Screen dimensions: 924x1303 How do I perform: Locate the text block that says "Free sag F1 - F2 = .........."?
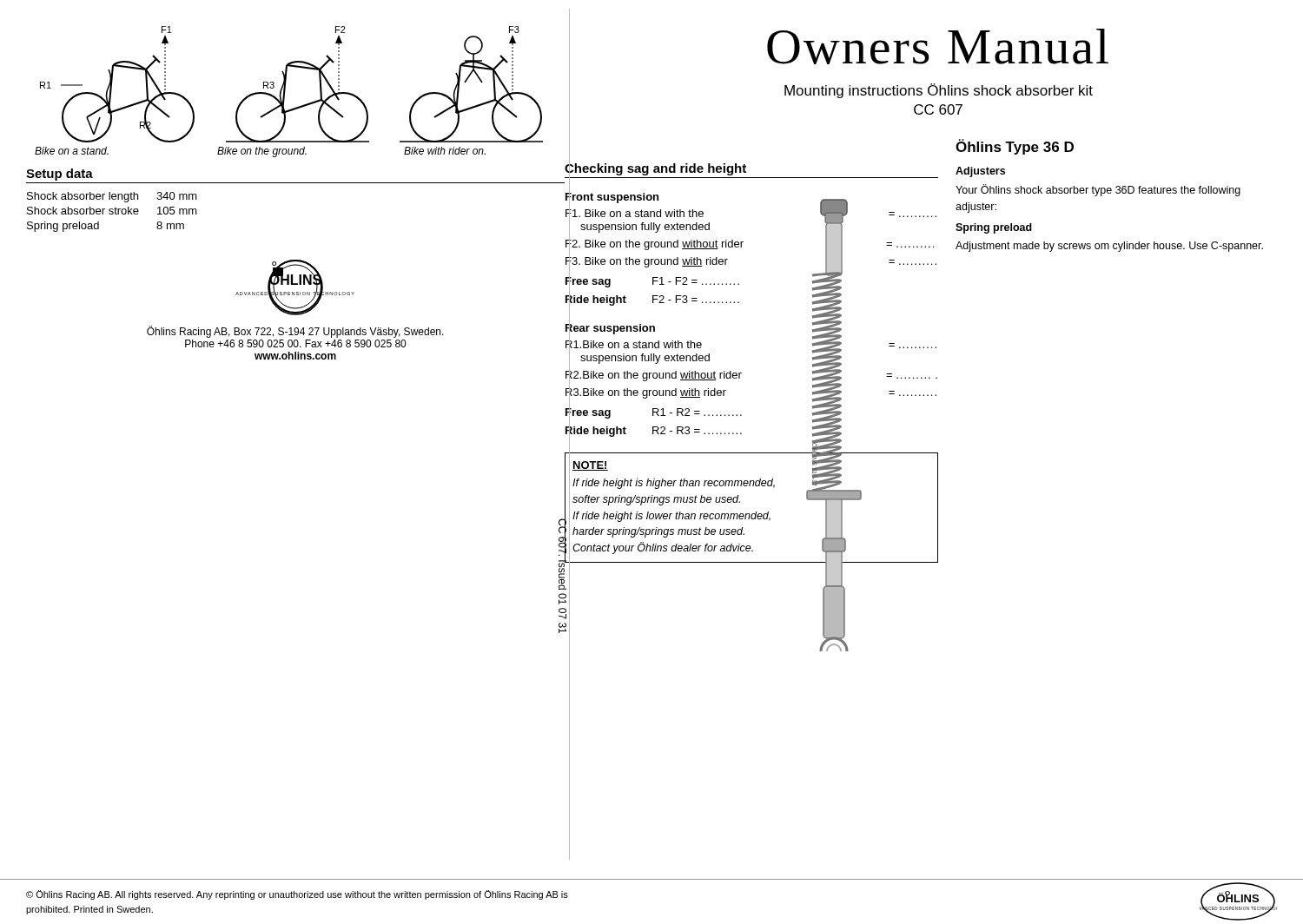click(751, 290)
